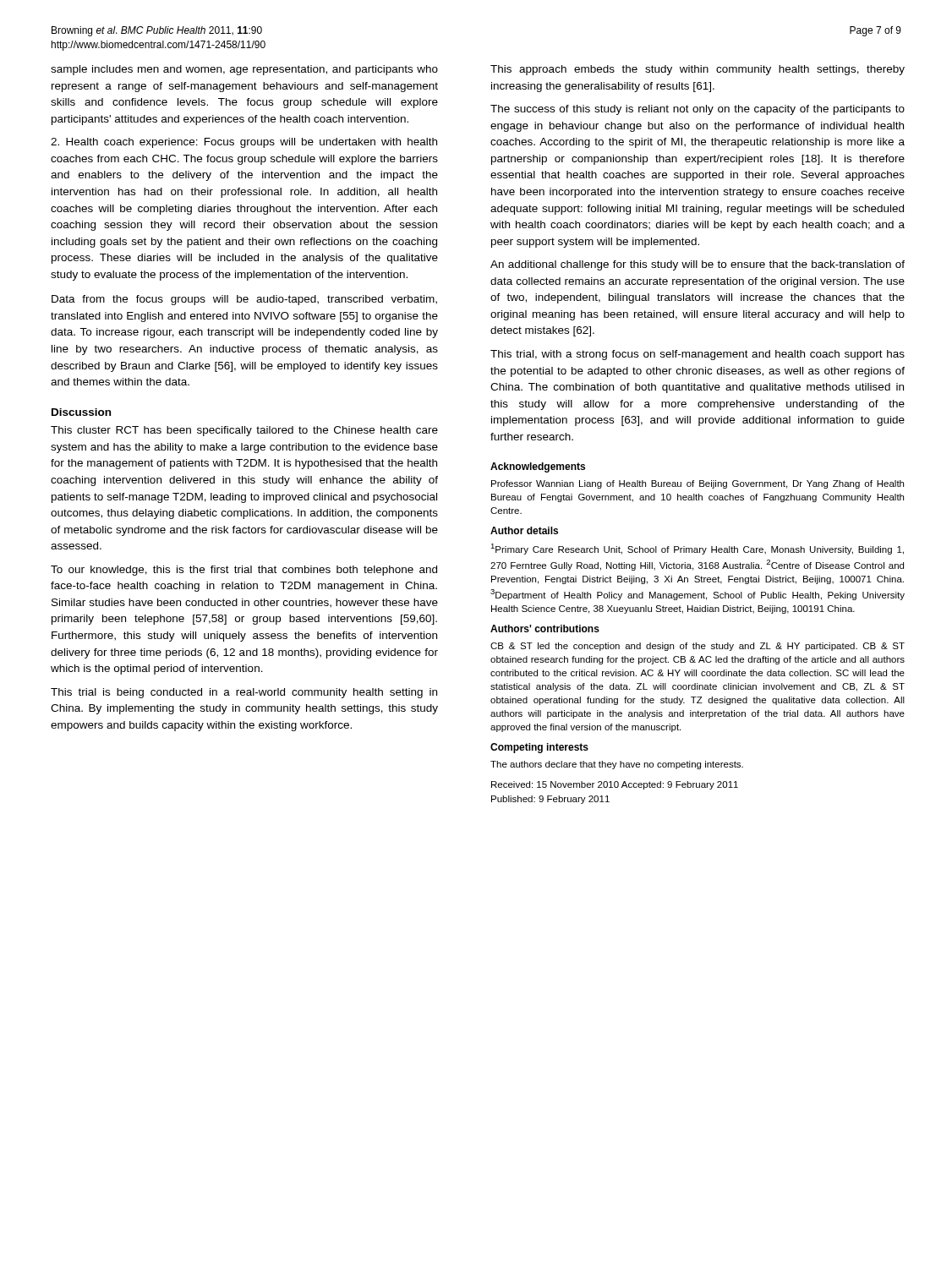The width and height of the screenshot is (952, 1268).
Task: Find the element starting "This approach embeds the study within"
Action: click(698, 77)
